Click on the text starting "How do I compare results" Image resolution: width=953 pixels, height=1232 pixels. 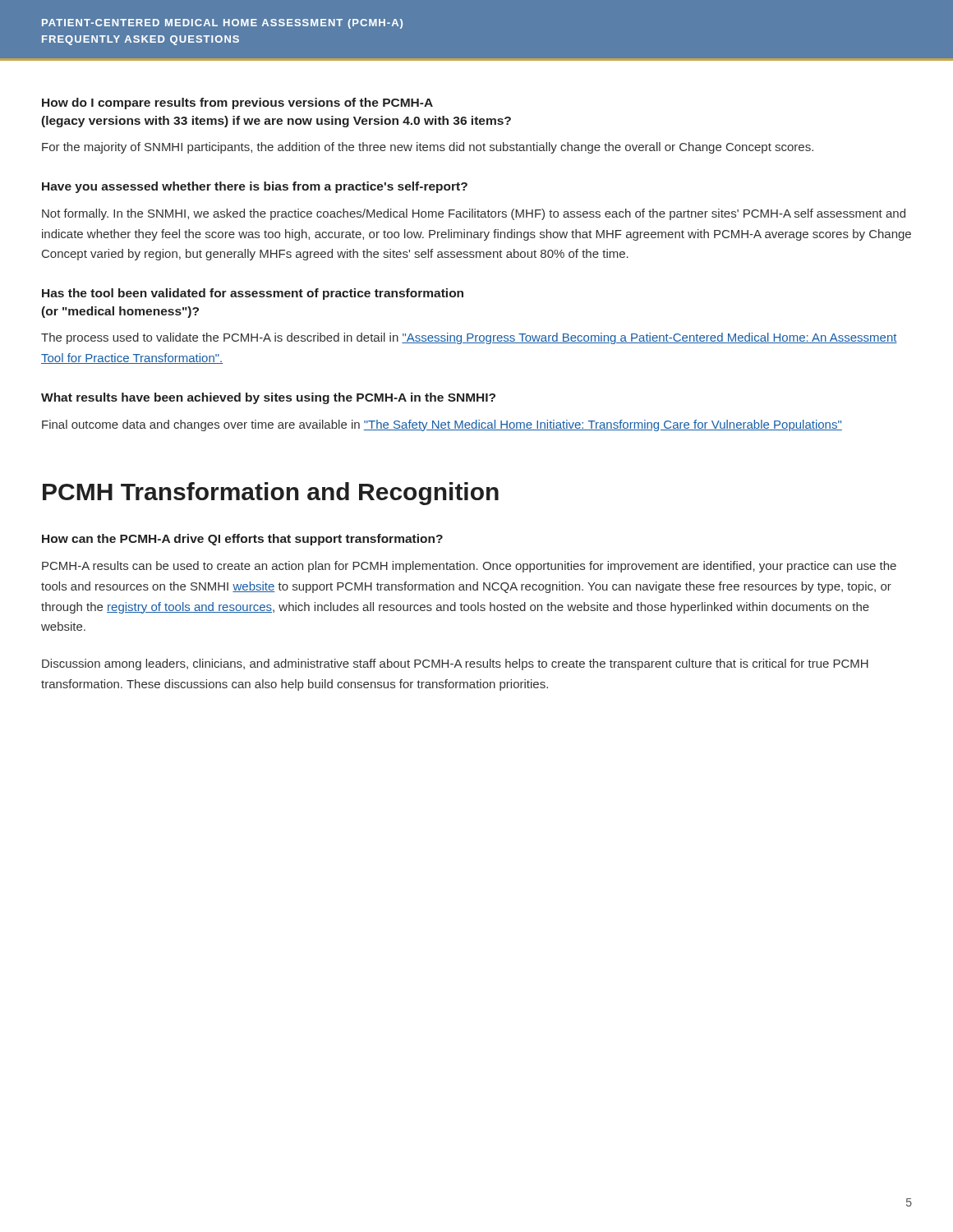[276, 111]
